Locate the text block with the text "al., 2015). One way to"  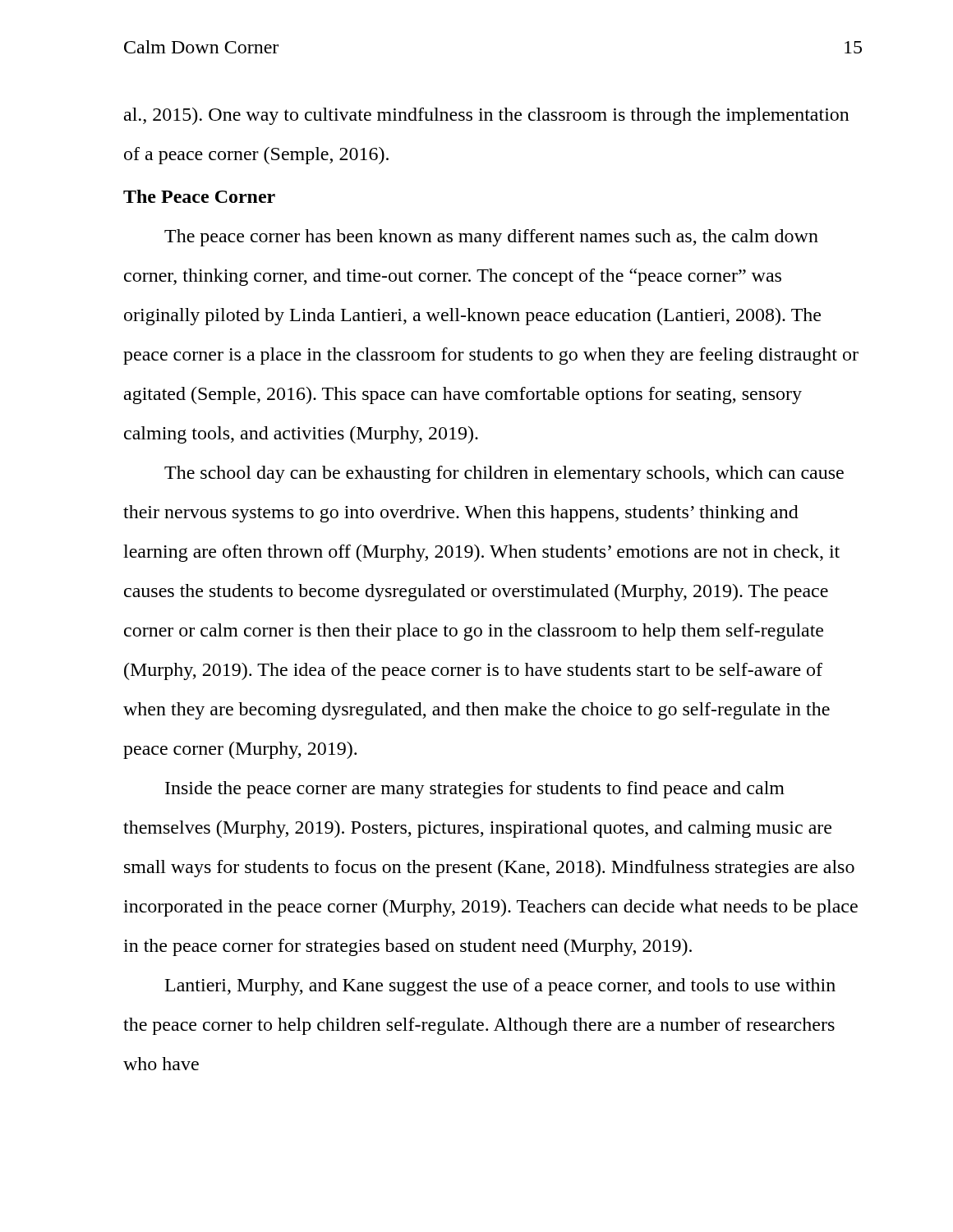(x=487, y=116)
